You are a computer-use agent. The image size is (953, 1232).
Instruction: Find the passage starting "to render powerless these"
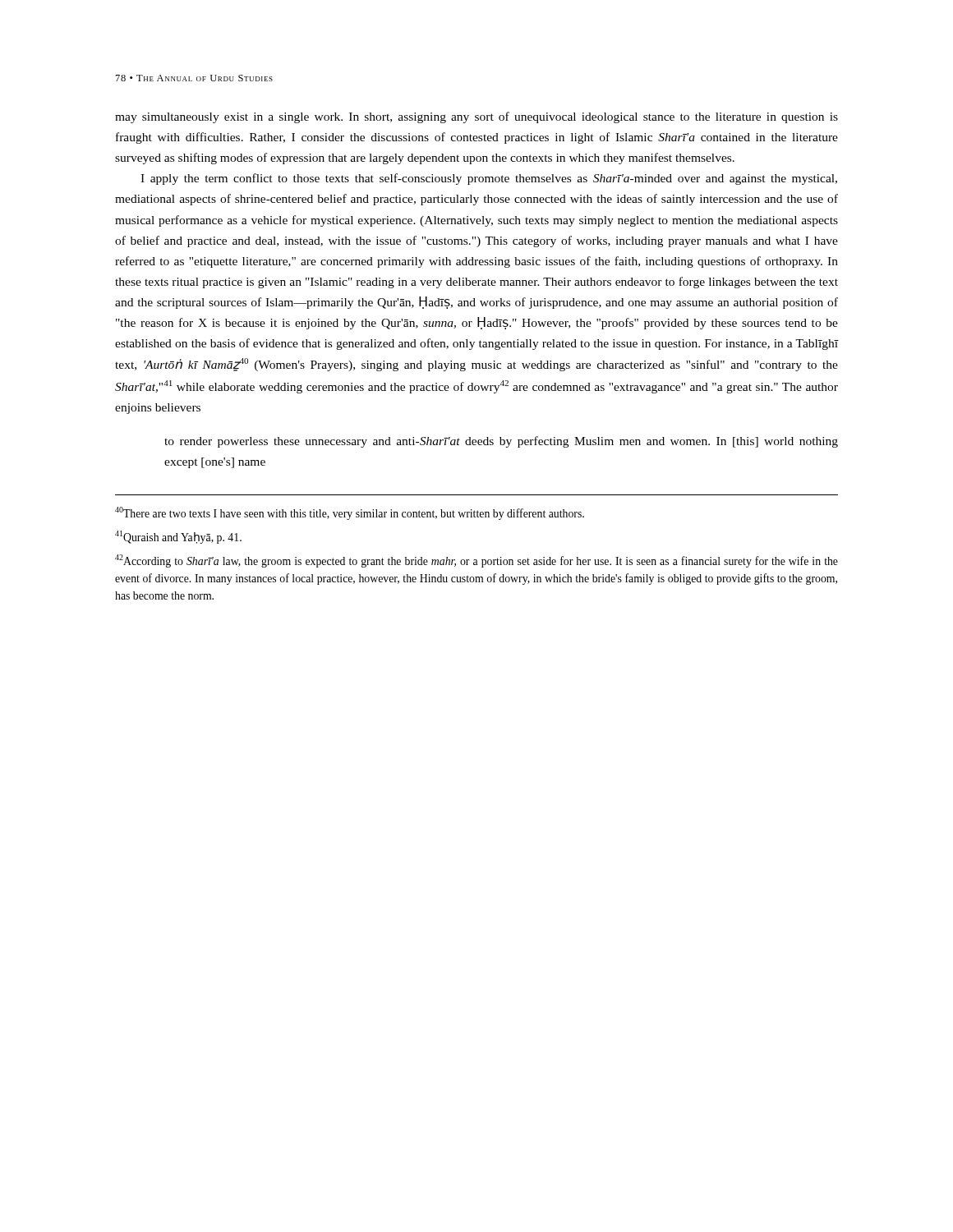pyautogui.click(x=501, y=451)
